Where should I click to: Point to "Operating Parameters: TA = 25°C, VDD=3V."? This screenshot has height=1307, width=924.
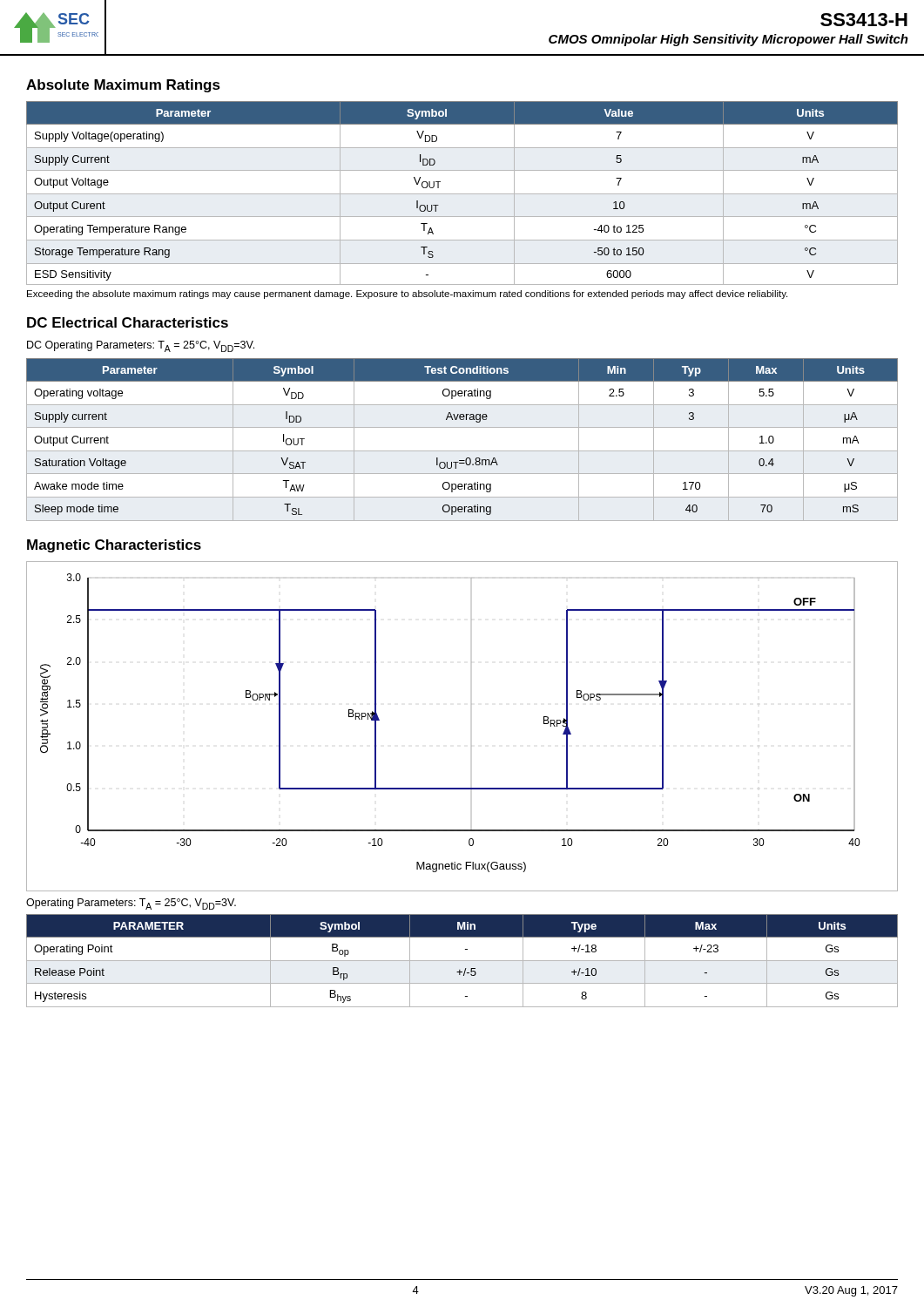pos(131,904)
